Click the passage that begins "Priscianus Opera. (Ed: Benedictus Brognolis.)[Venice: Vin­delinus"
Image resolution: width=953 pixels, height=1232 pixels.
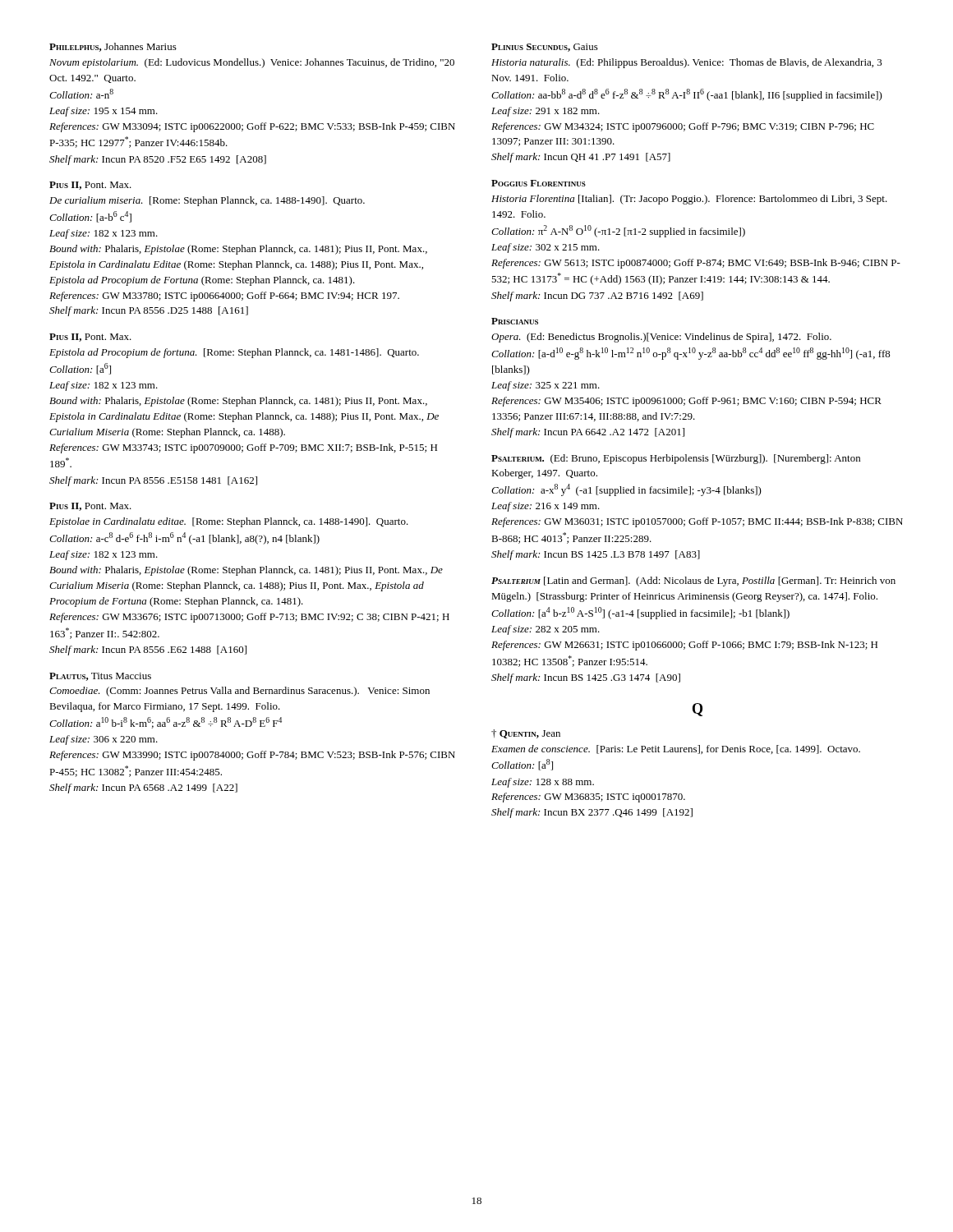click(515, 321)
